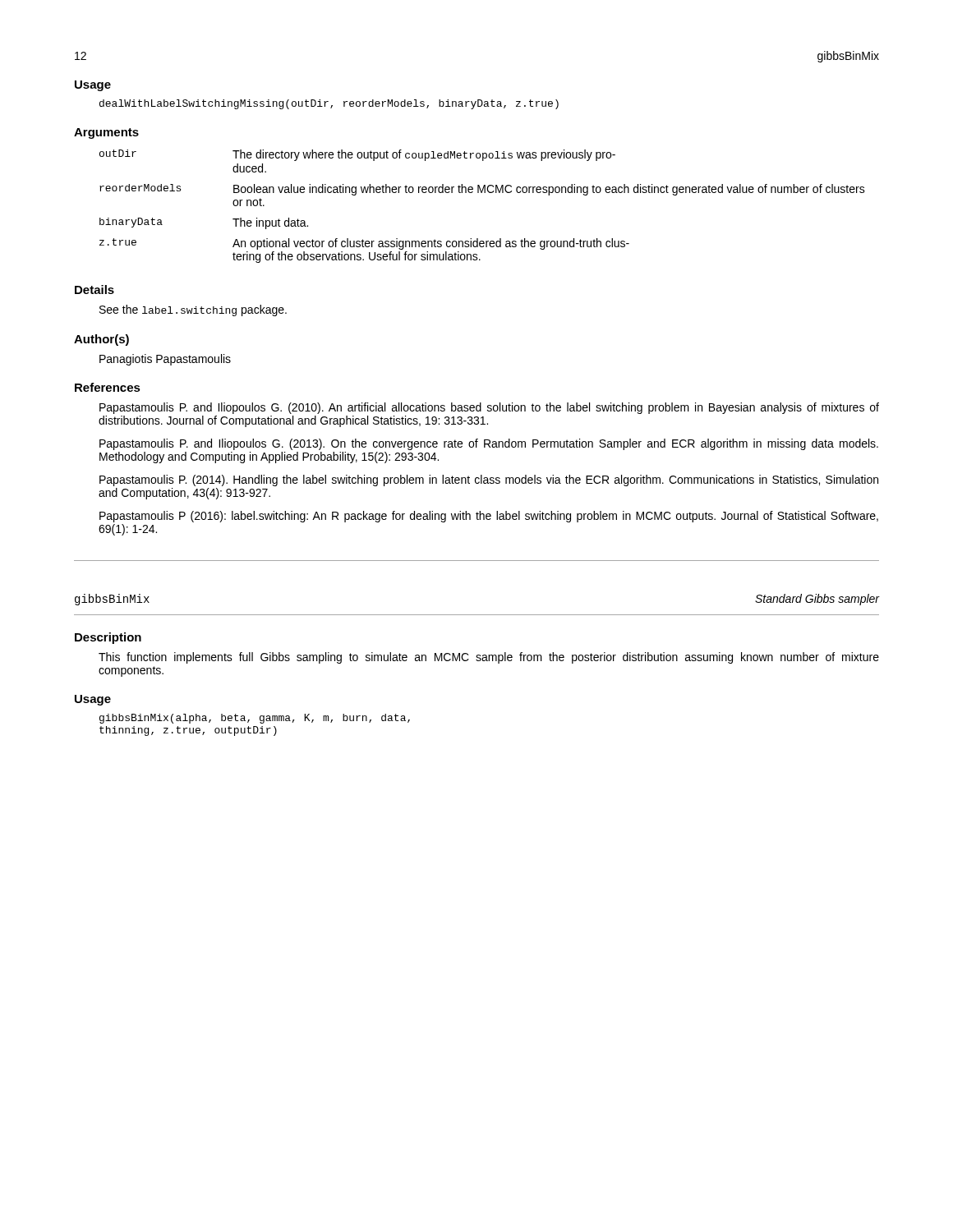Image resolution: width=953 pixels, height=1232 pixels.
Task: Where does it say "dealWithLabelSwitchingMissing(outDir, reorderModels, binaryData, z.true)"?
Action: tap(329, 104)
